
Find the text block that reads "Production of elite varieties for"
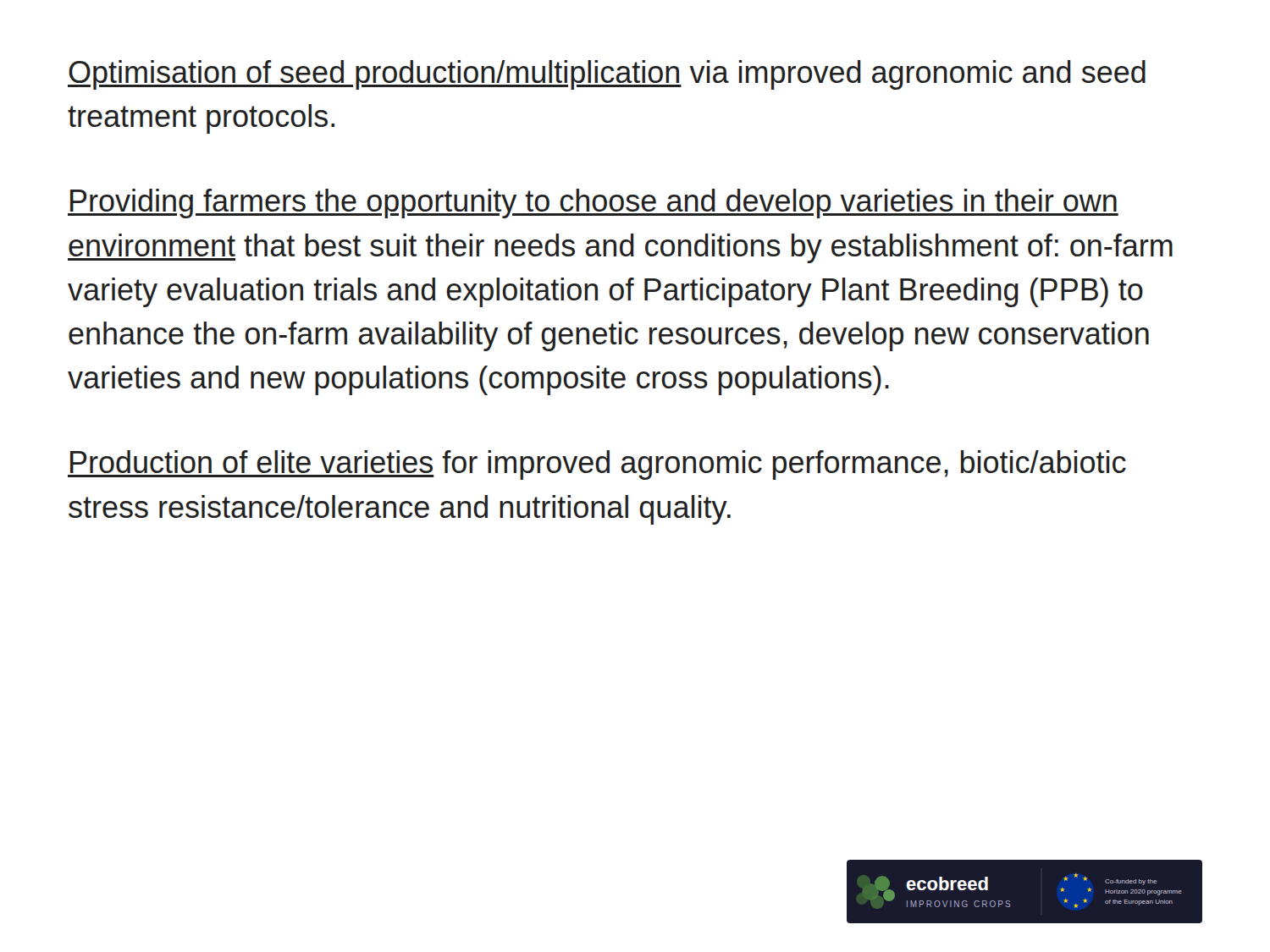pos(597,485)
